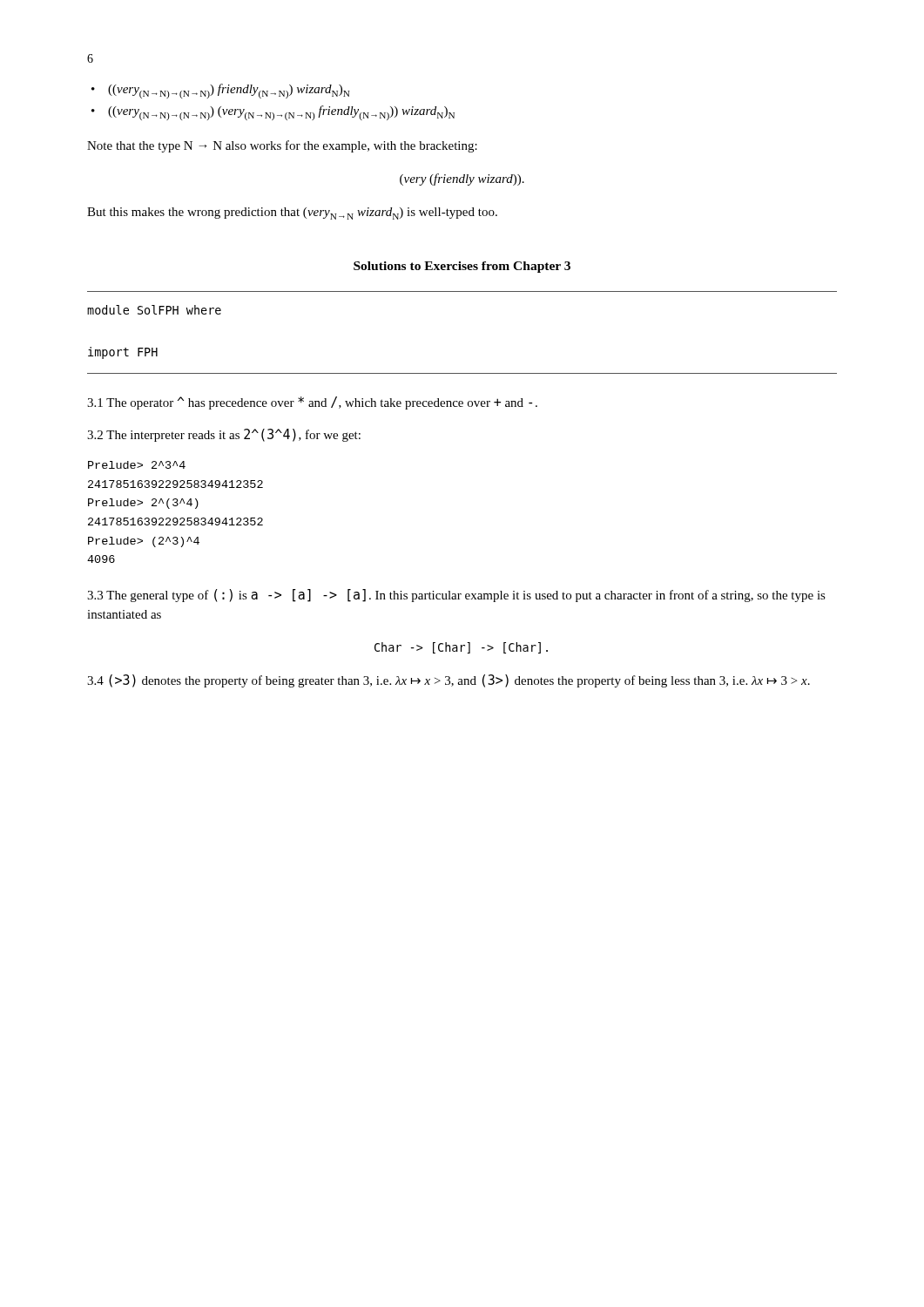
Task: Locate the section header that opens with "Solutions to Exercises"
Action: pos(462,266)
